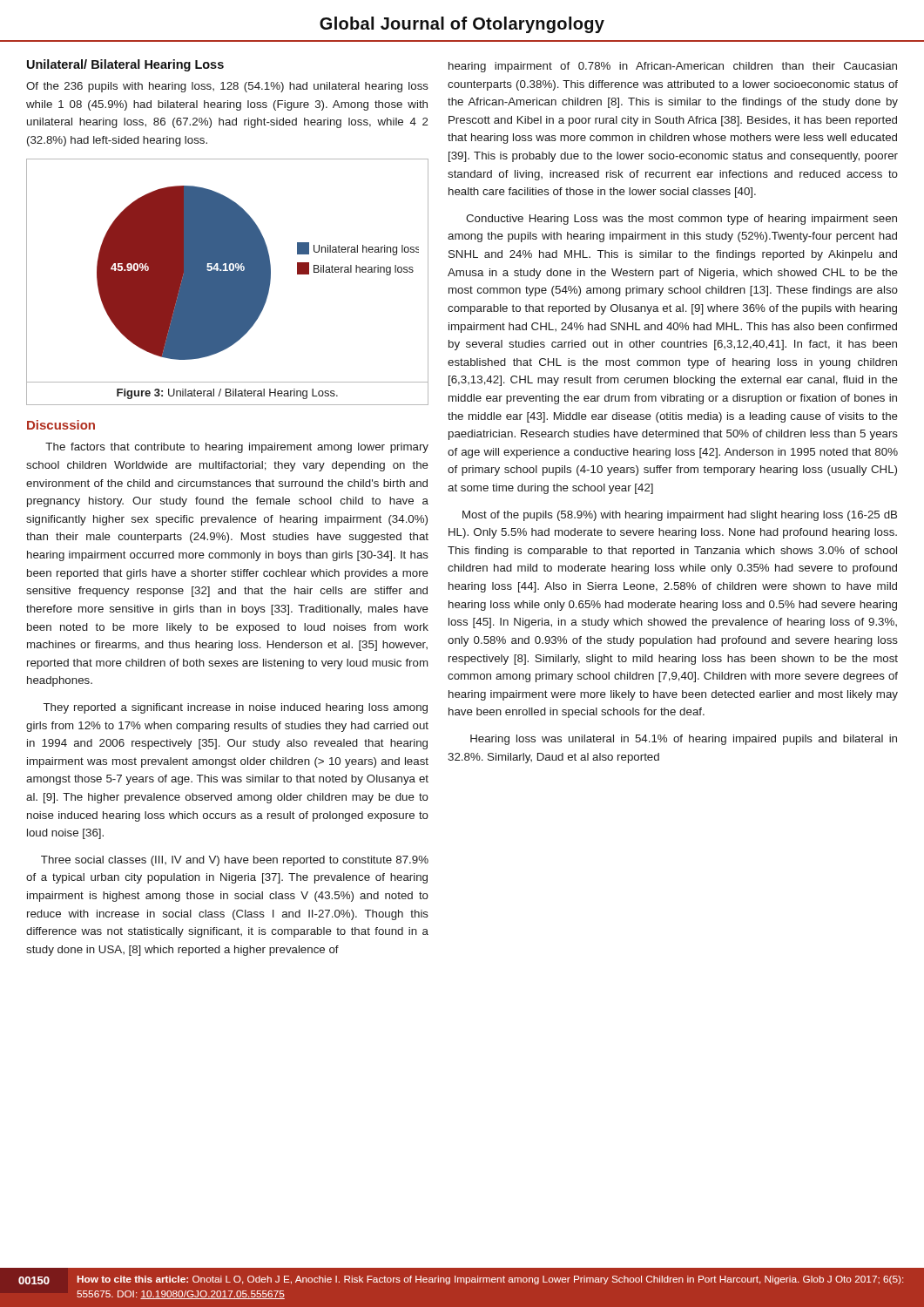Navigate to the element starting "Unilateral/ Bilateral Hearing"
Screen dimensions: 1307x924
click(x=125, y=65)
